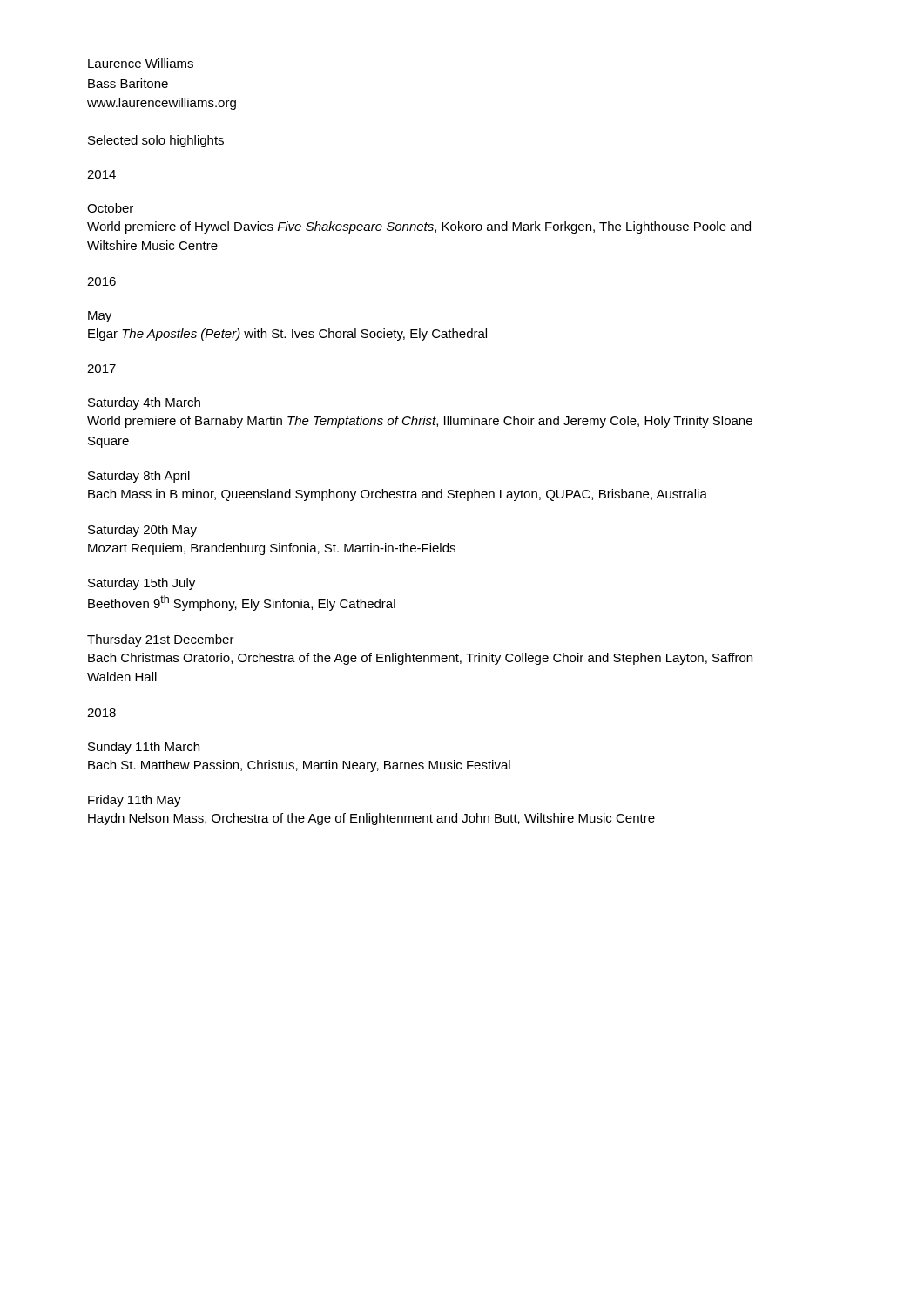Point to "Laurence Williams Bass Baritone www.laurencewilliams.org"
The image size is (924, 1307).
(x=162, y=83)
